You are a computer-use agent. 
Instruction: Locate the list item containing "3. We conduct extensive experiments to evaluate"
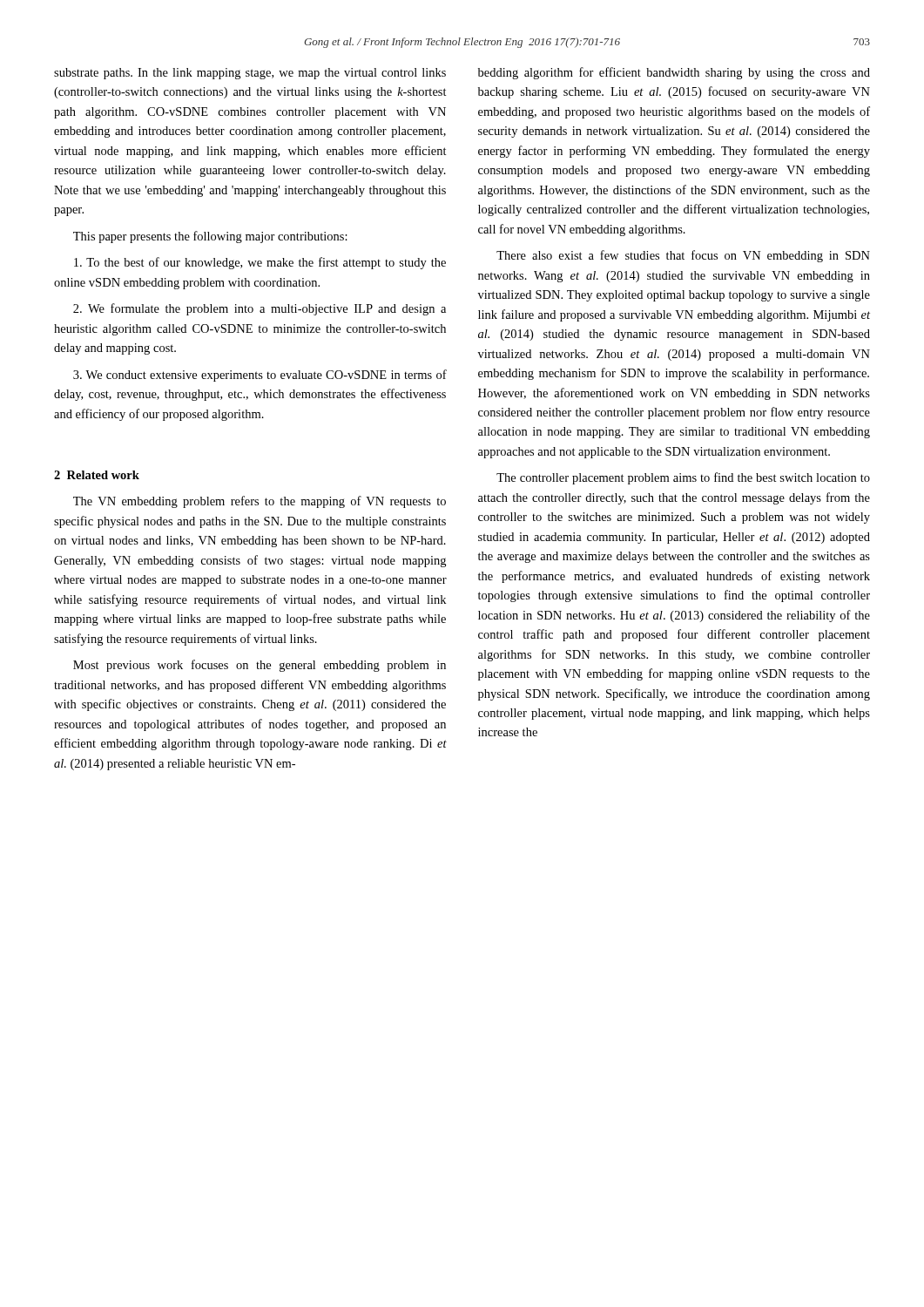click(x=250, y=394)
